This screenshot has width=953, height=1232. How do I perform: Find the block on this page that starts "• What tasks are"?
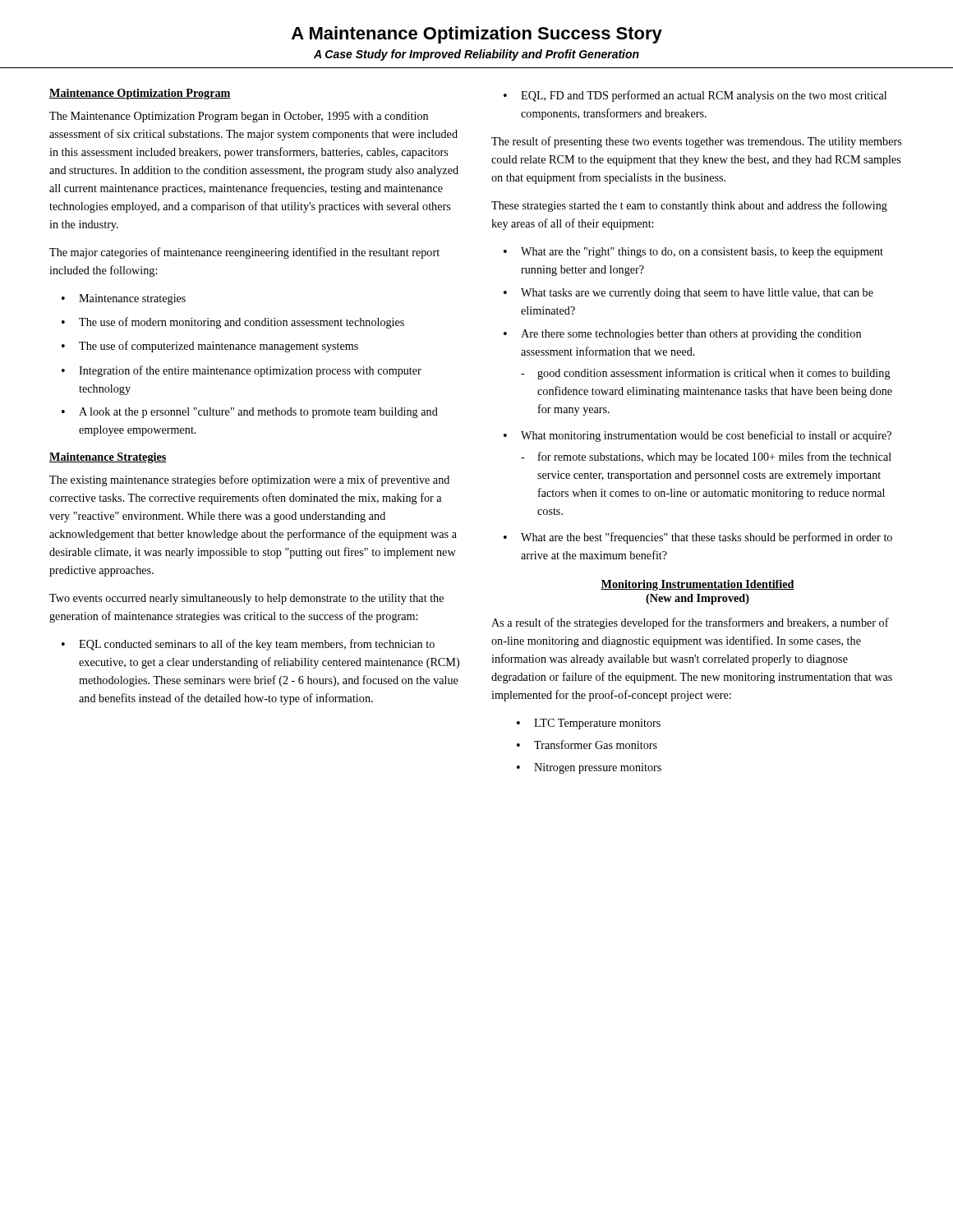coord(703,301)
